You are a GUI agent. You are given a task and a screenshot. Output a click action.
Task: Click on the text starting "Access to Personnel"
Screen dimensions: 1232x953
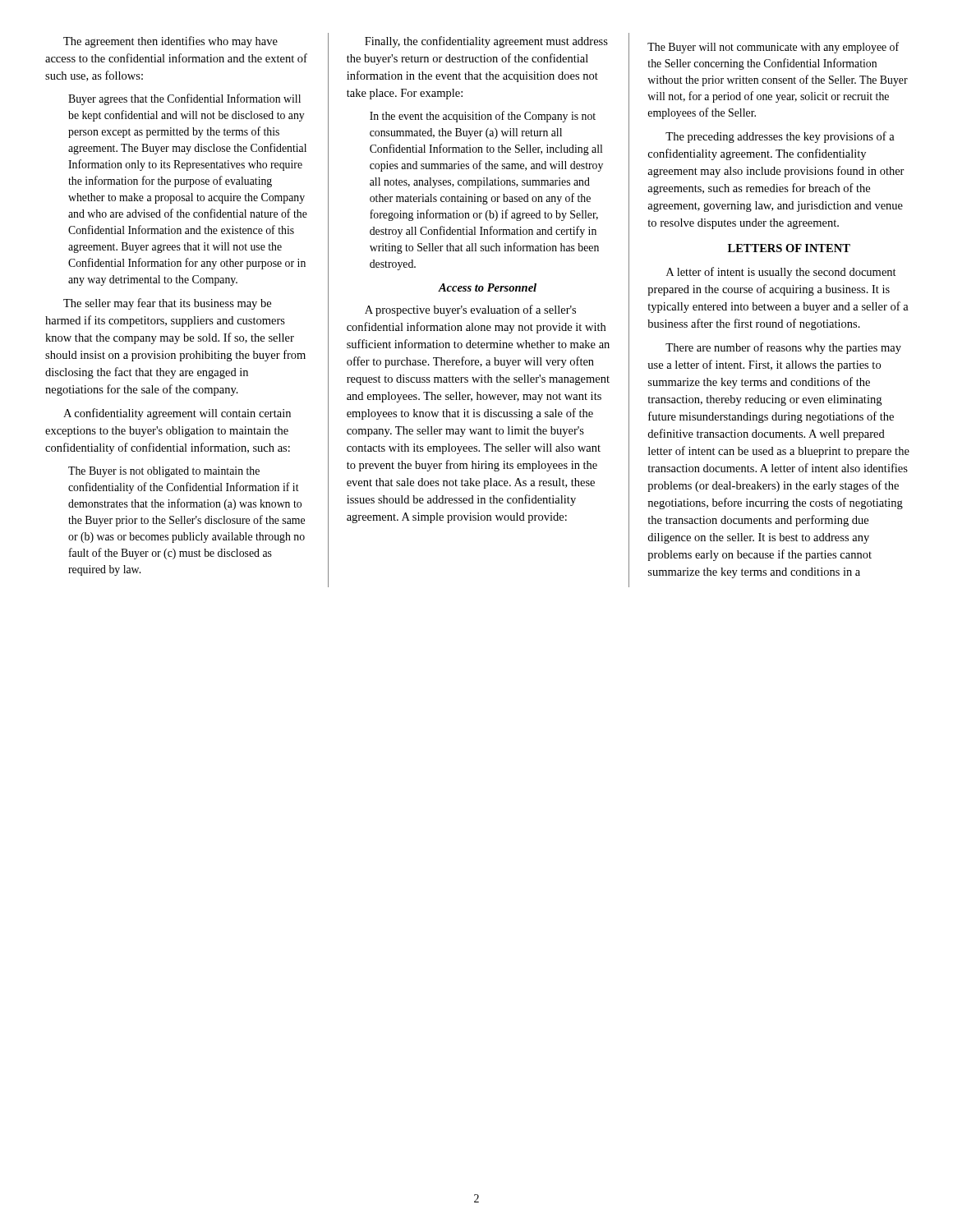479,288
